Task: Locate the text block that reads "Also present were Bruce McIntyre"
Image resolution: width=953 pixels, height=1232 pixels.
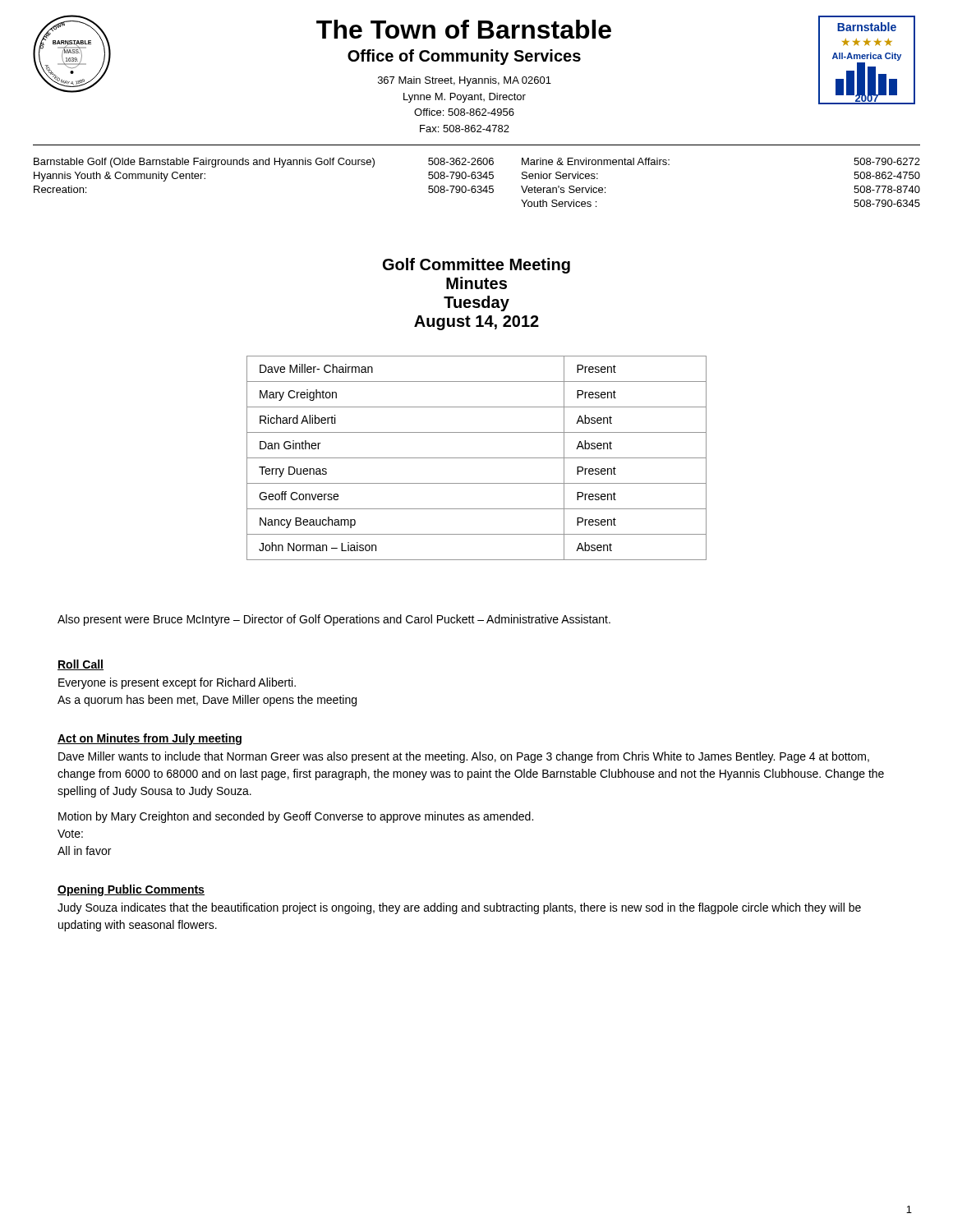Action: (x=476, y=620)
